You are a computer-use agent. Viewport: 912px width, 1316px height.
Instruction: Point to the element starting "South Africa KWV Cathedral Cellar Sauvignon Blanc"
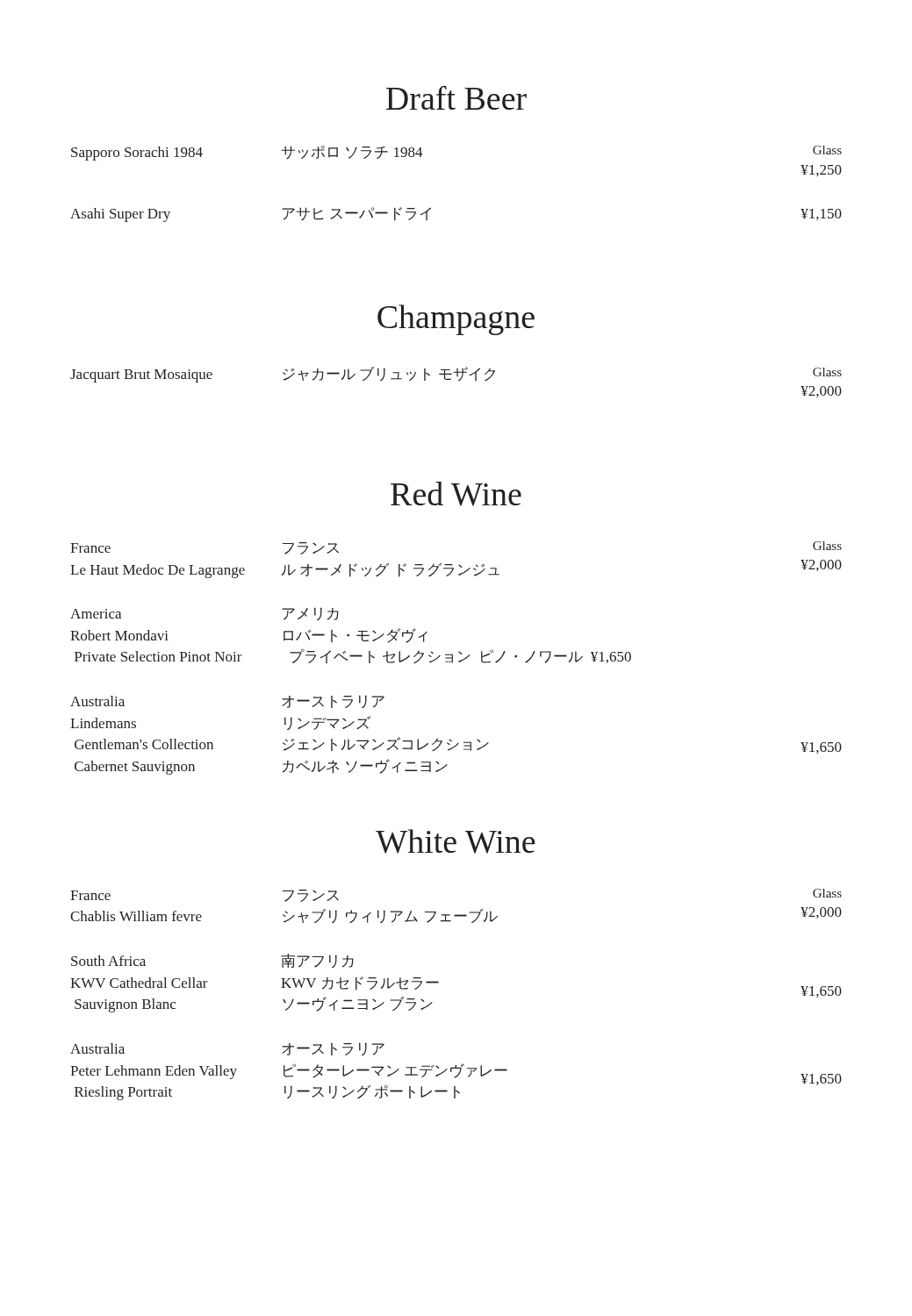click(114, 959)
